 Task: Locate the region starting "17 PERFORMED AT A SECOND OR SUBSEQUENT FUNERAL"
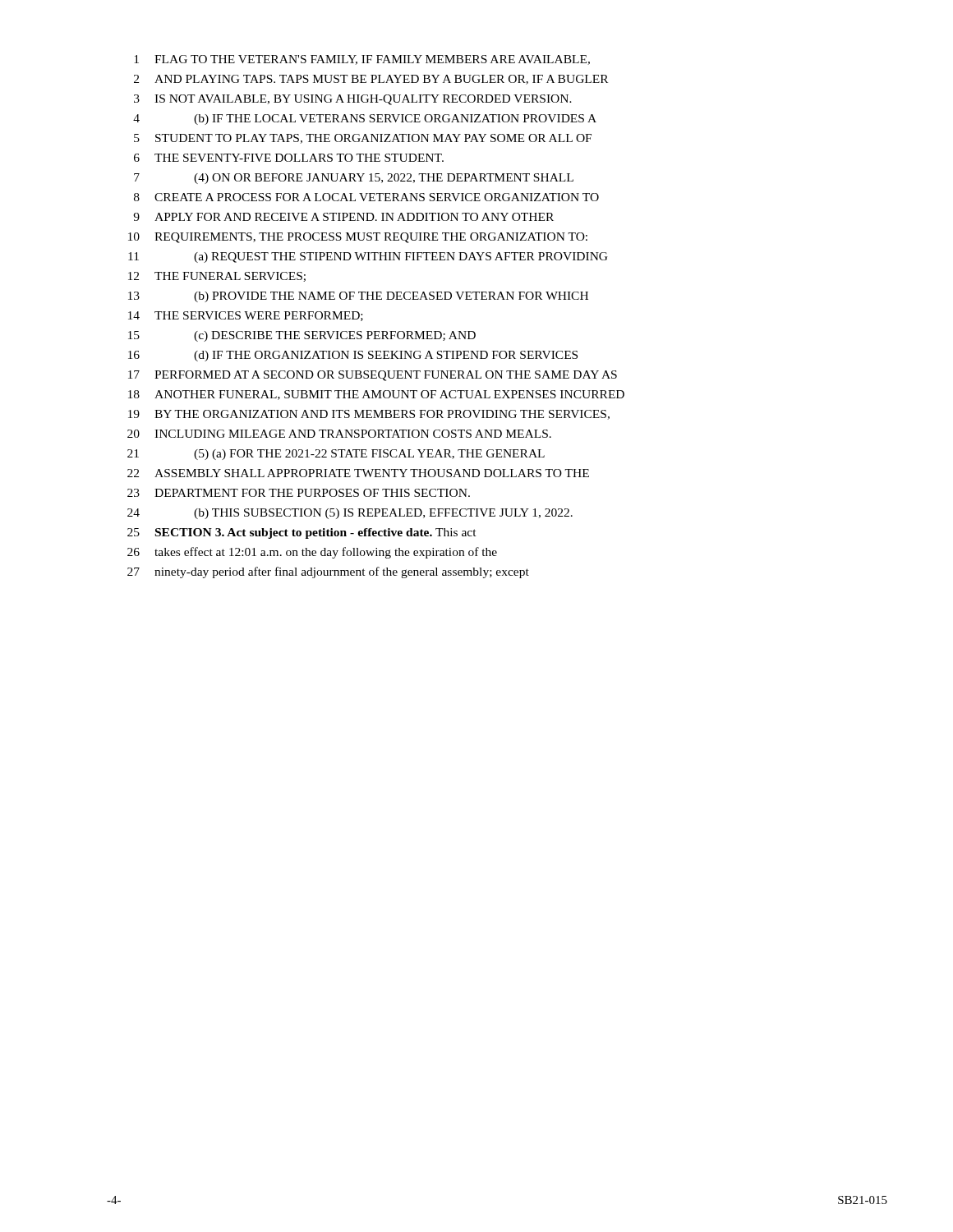point(497,375)
